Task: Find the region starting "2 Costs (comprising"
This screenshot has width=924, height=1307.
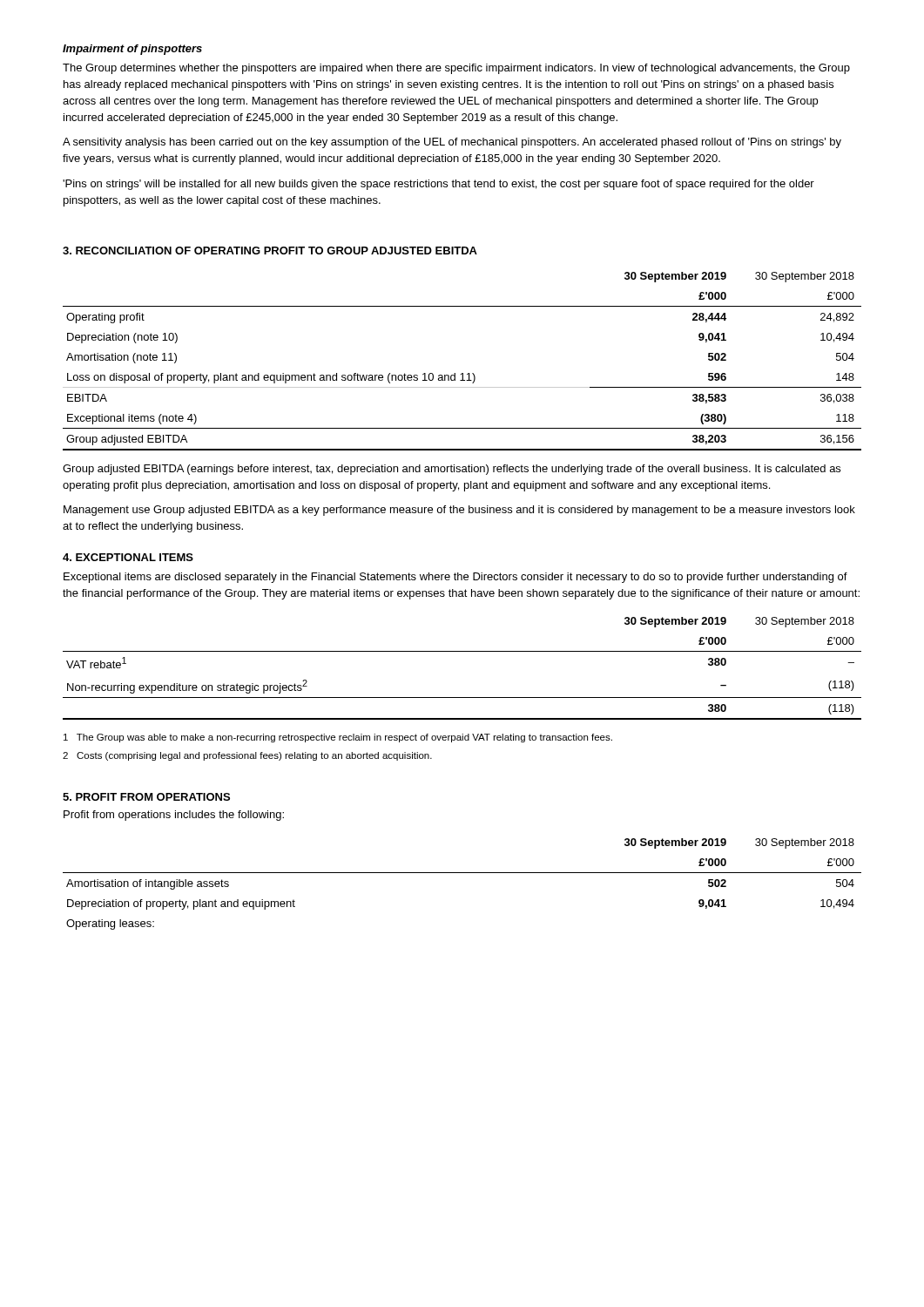Action: point(248,755)
